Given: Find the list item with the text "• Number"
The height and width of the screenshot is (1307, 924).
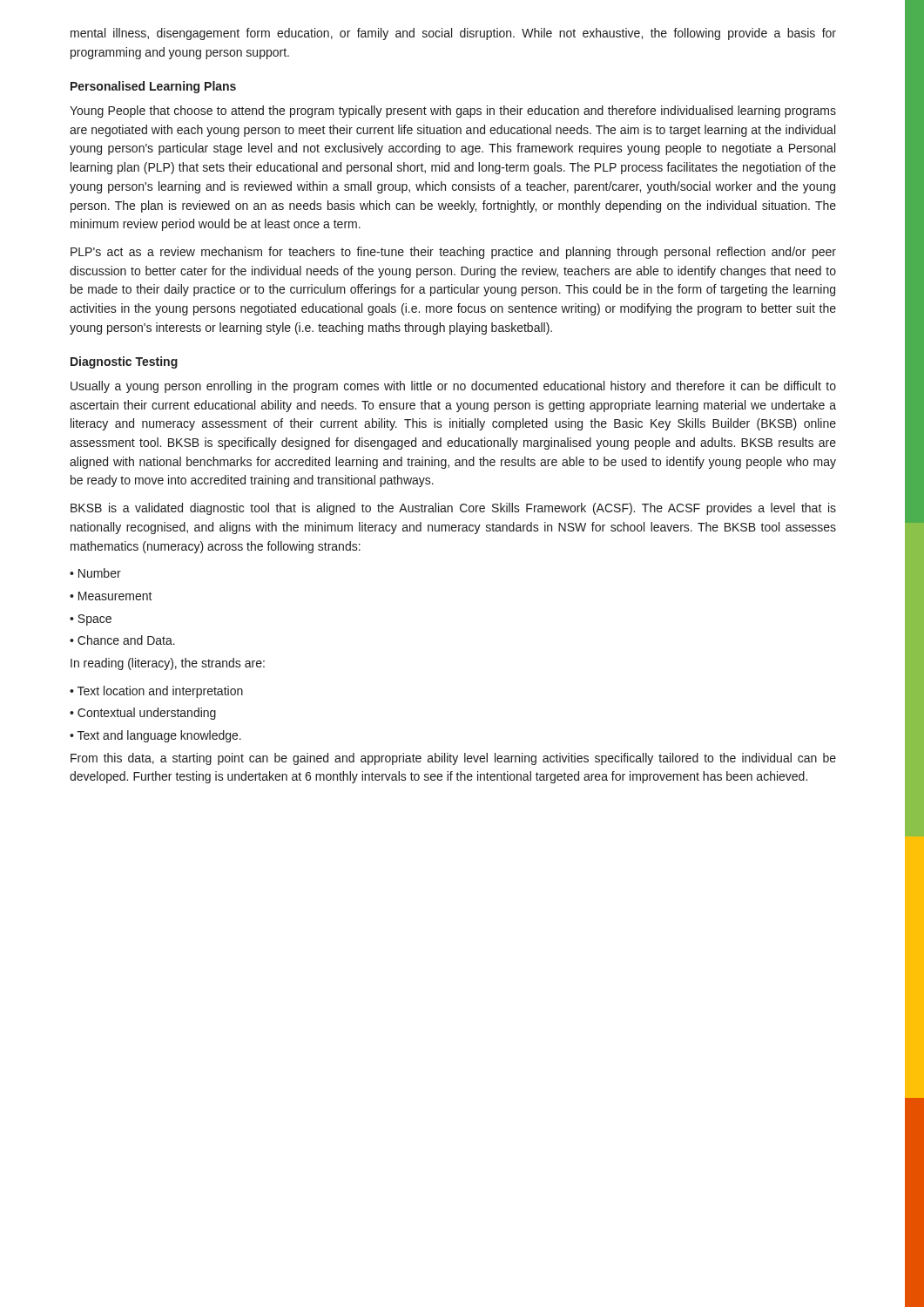Looking at the screenshot, I should tap(95, 573).
